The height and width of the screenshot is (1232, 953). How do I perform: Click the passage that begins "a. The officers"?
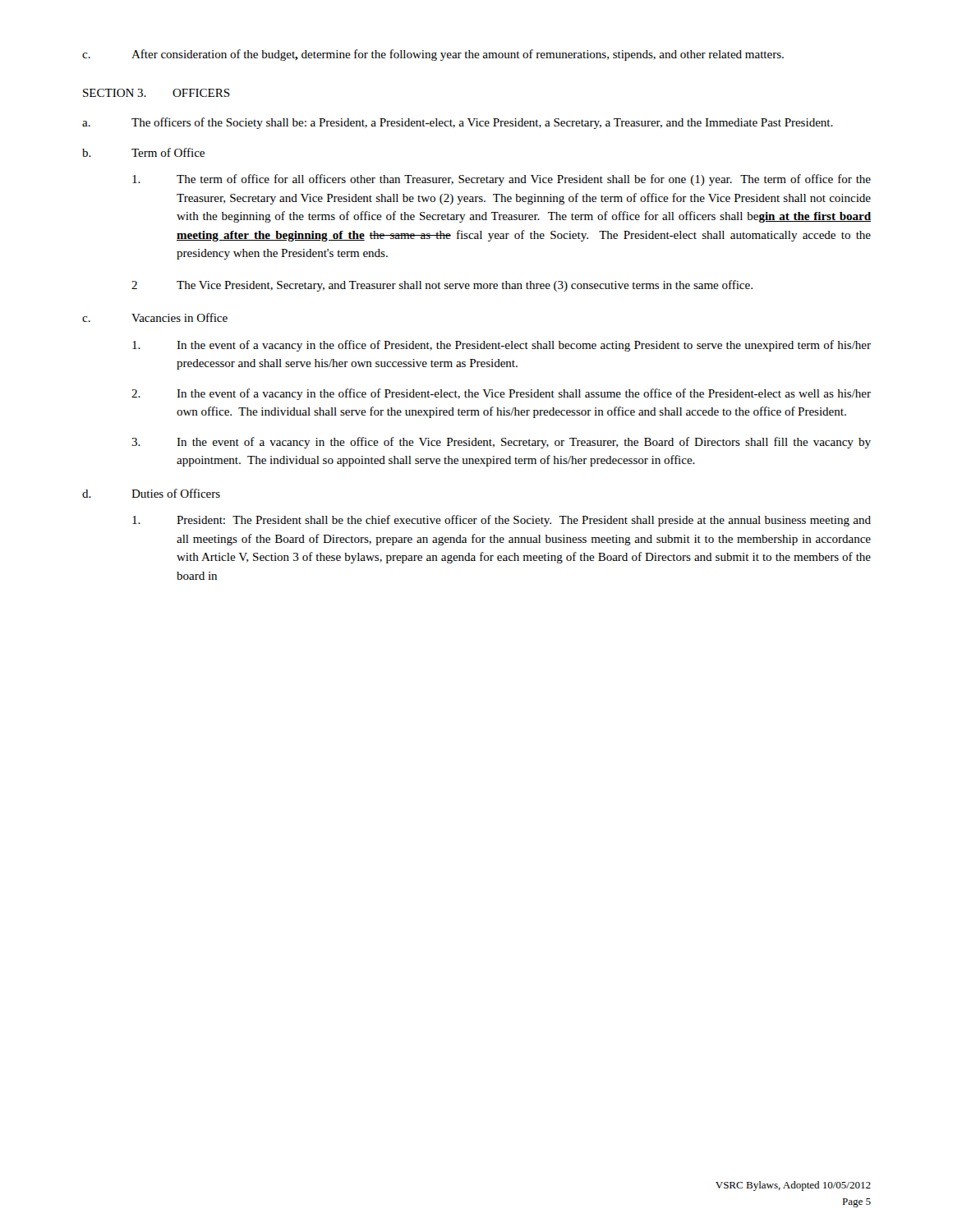tap(476, 123)
